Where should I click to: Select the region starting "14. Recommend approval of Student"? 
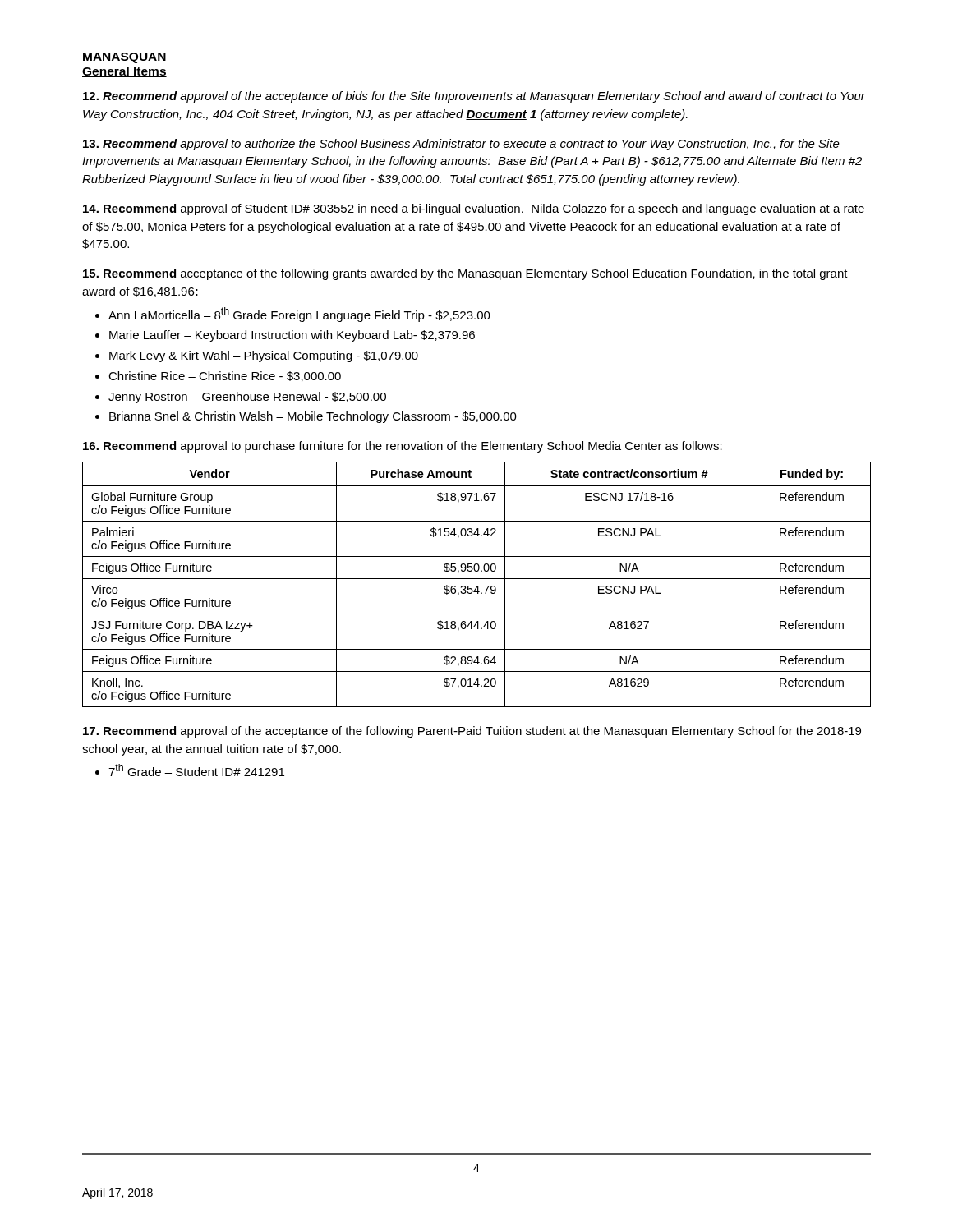pos(476,226)
